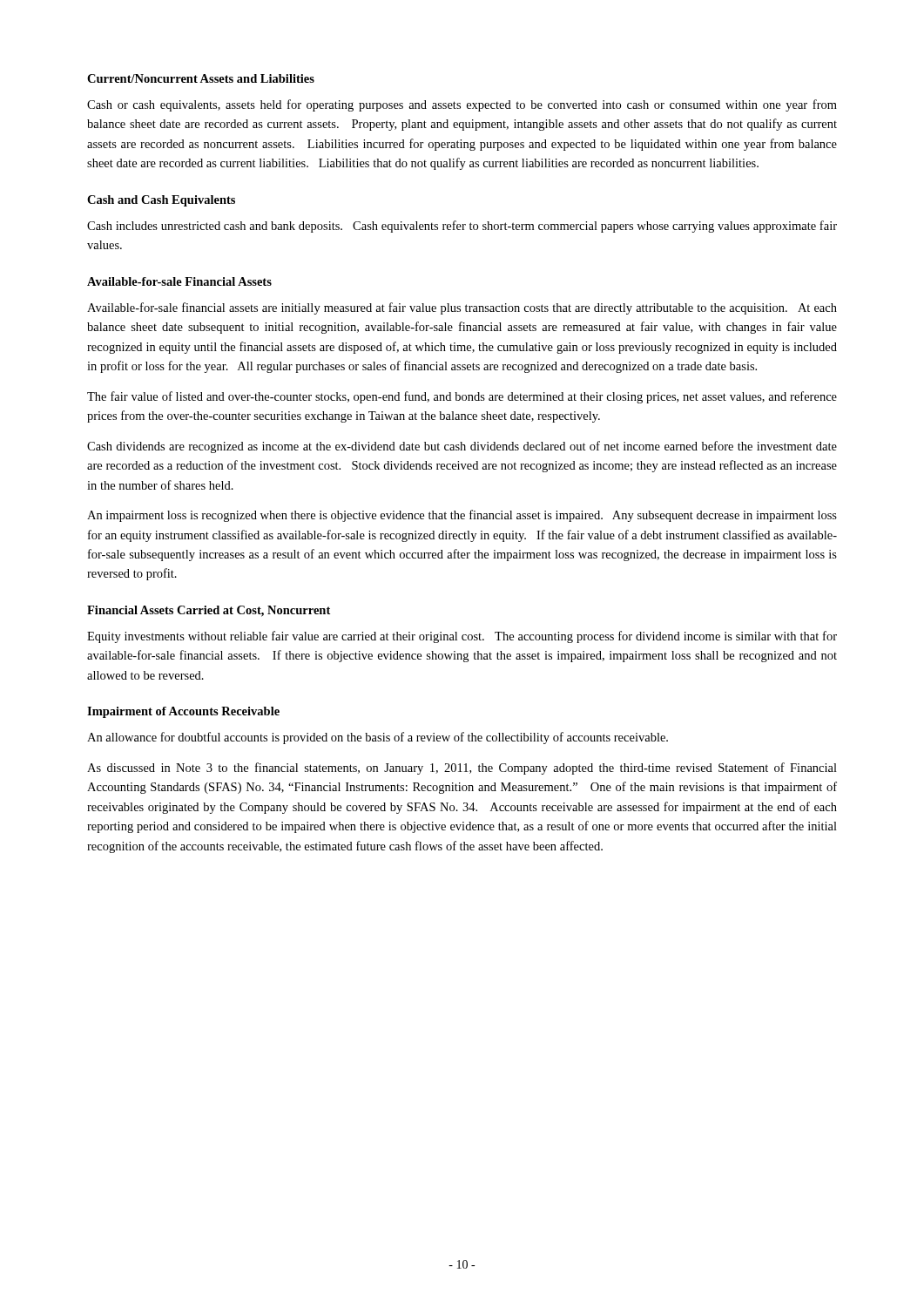Point to the element starting "Available-for-sale financial assets"
The height and width of the screenshot is (1307, 924).
[462, 337]
